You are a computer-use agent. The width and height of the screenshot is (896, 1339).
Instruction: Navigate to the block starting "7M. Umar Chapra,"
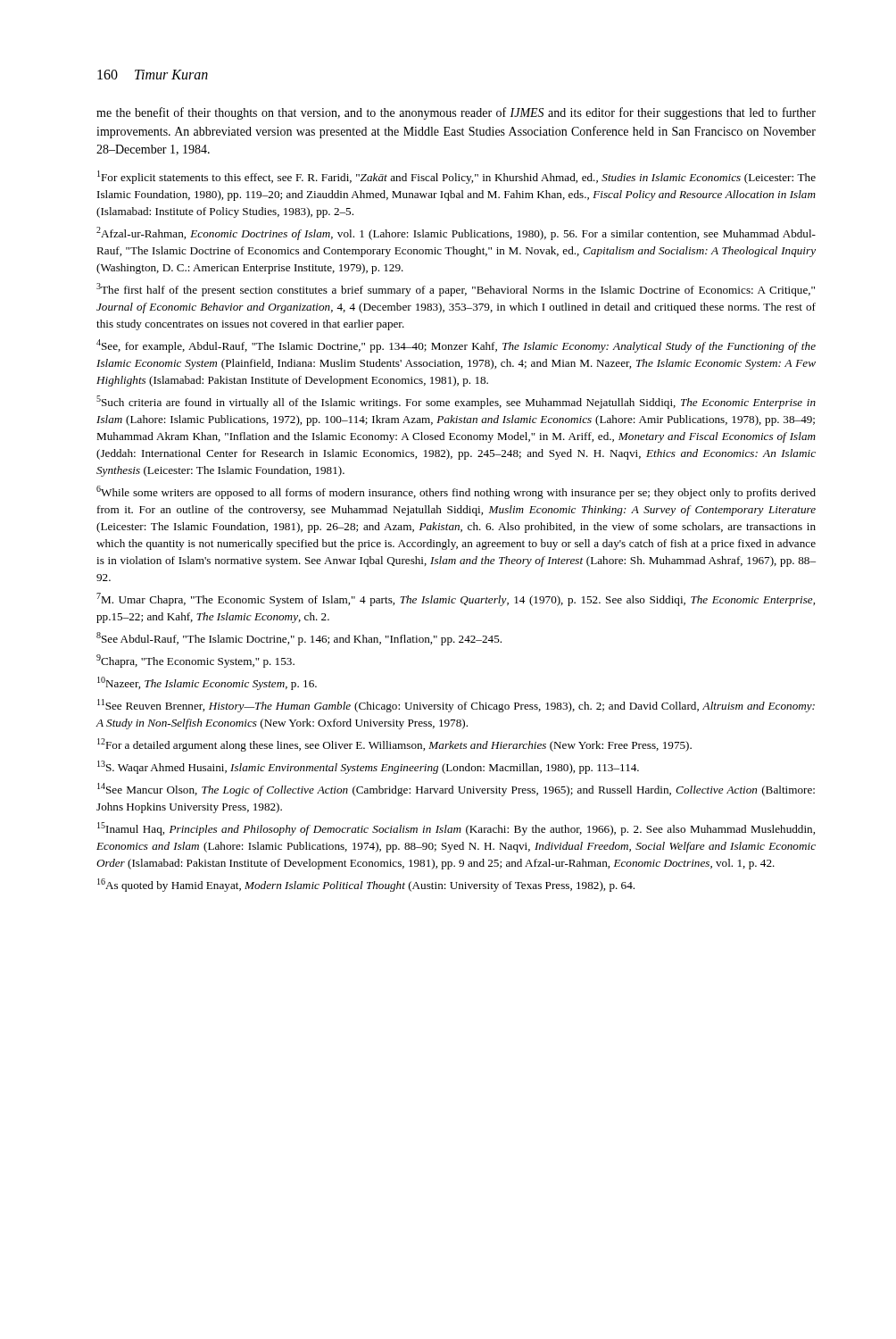[x=456, y=607]
